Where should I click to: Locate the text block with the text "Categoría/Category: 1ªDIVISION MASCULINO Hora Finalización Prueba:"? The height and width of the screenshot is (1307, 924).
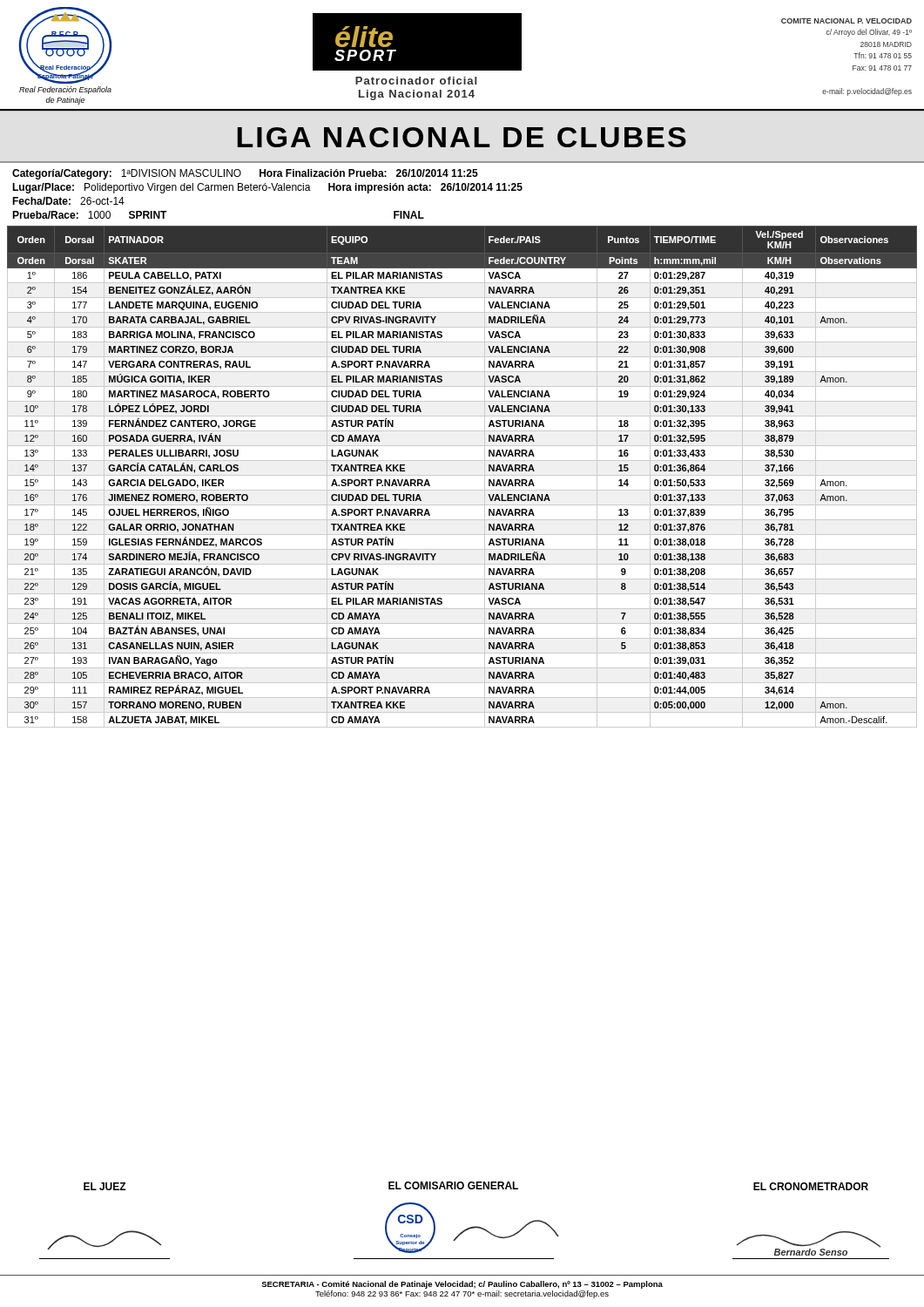(x=245, y=174)
